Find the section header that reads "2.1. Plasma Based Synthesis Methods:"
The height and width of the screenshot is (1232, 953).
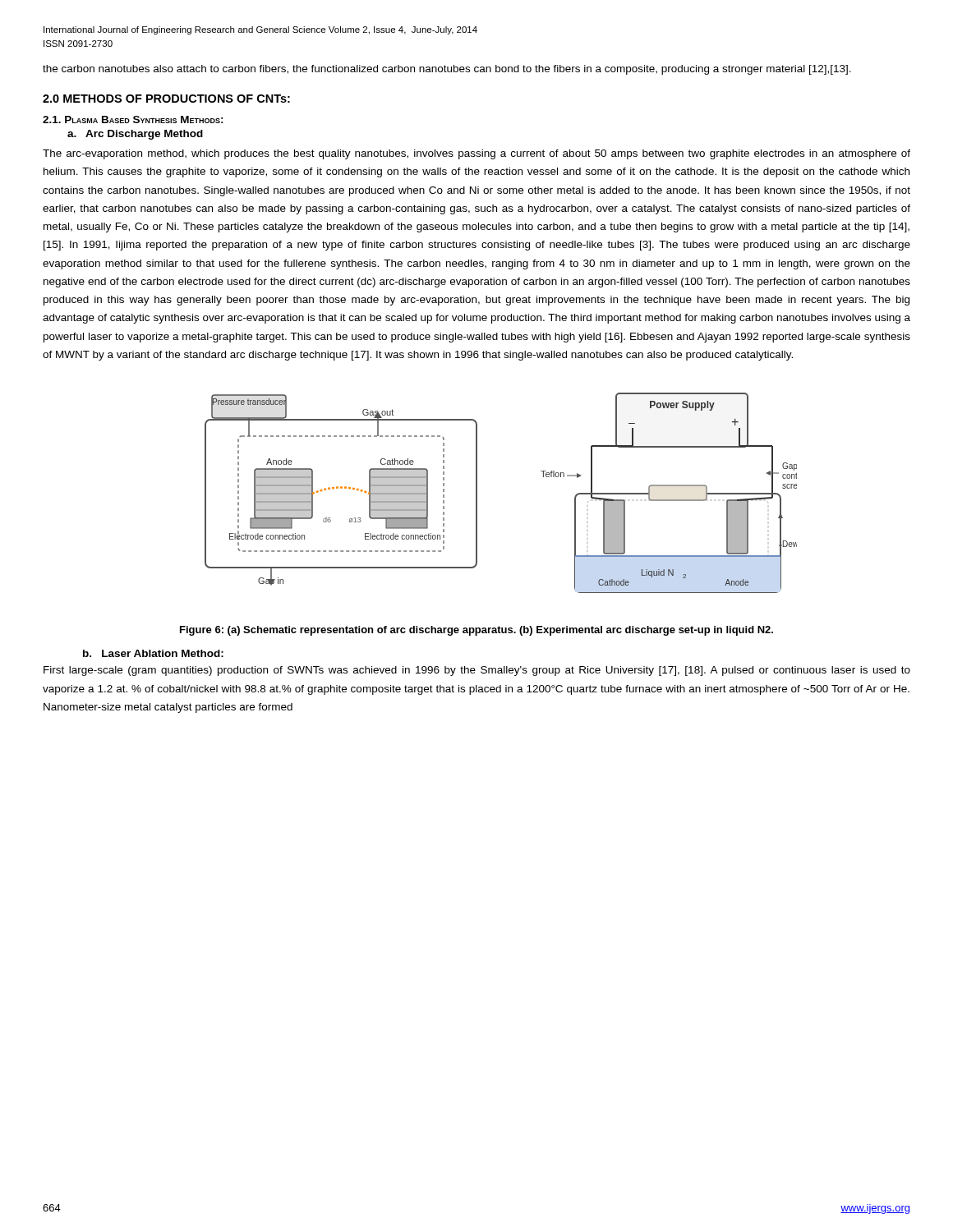[133, 120]
